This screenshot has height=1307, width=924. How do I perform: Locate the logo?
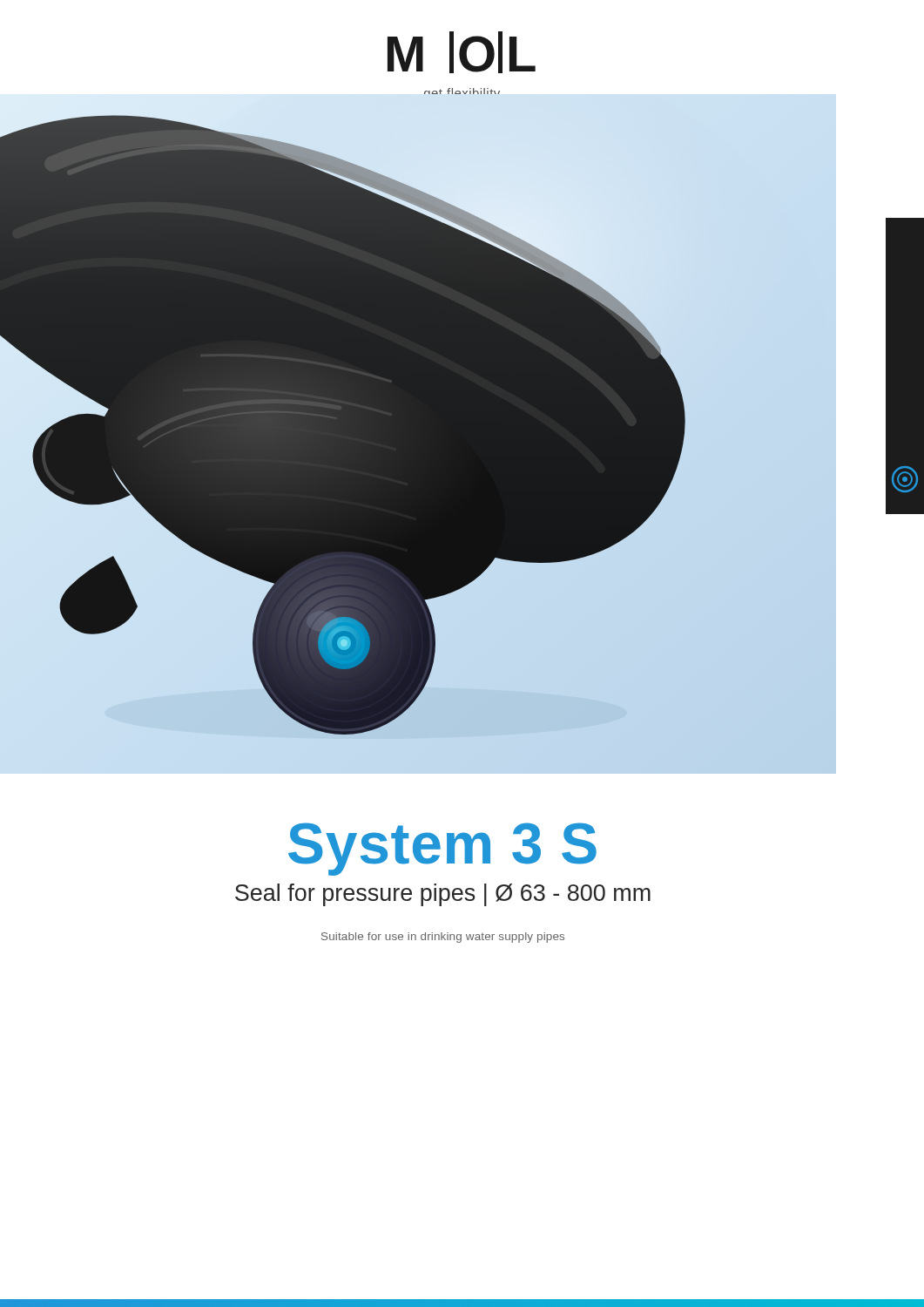462,64
